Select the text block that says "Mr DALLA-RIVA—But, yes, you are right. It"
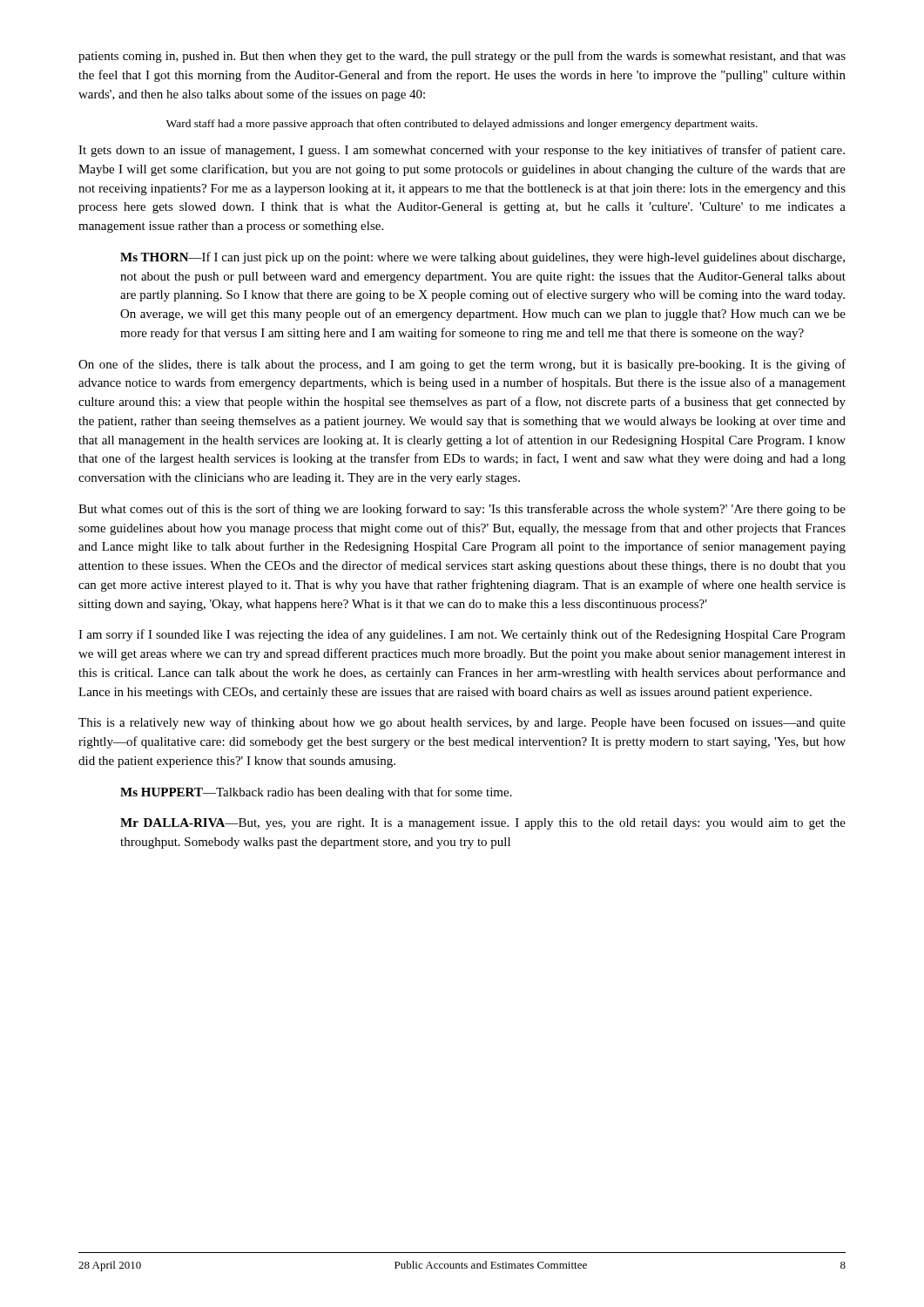The image size is (924, 1307). click(x=483, y=832)
